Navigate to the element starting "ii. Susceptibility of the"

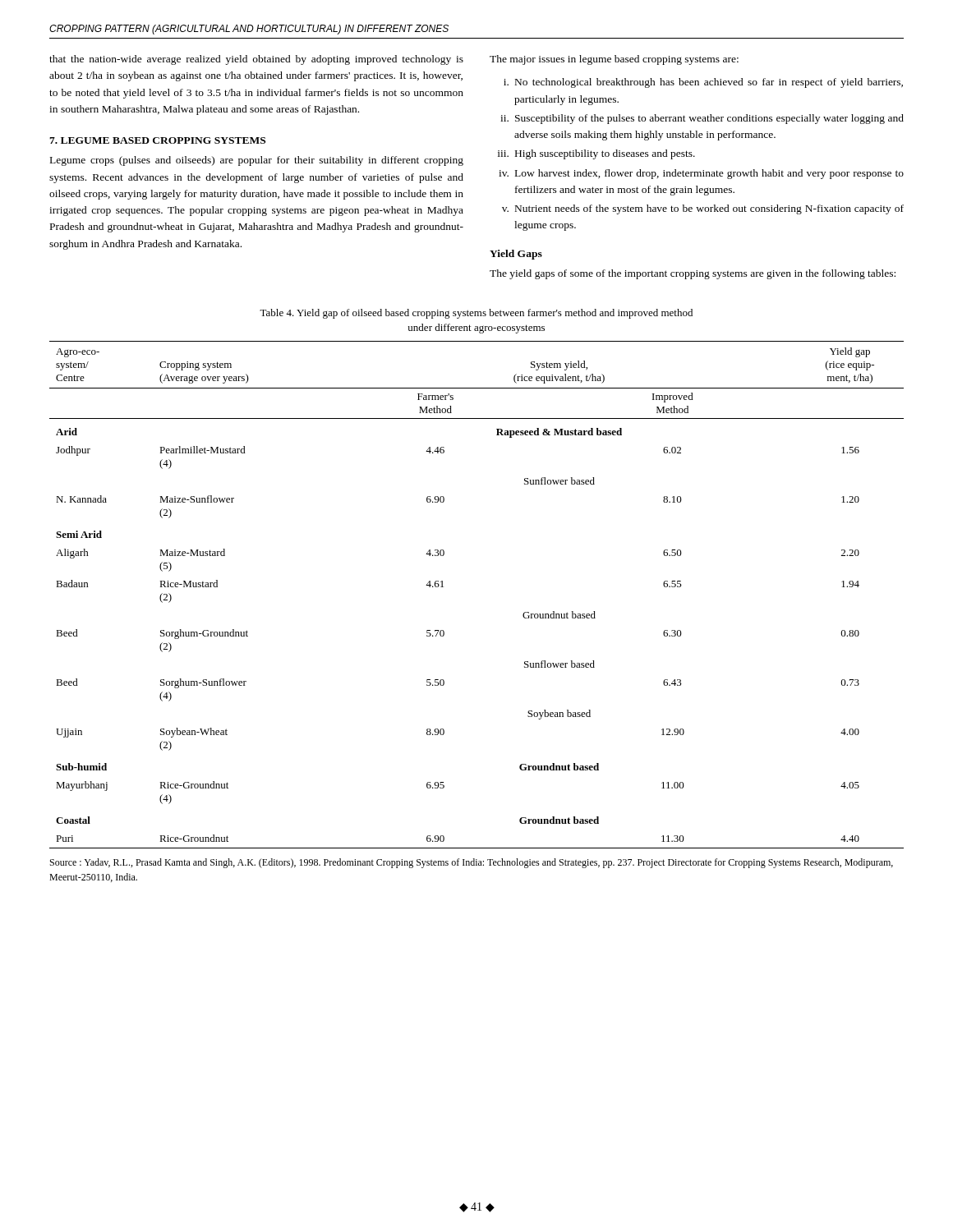697,127
